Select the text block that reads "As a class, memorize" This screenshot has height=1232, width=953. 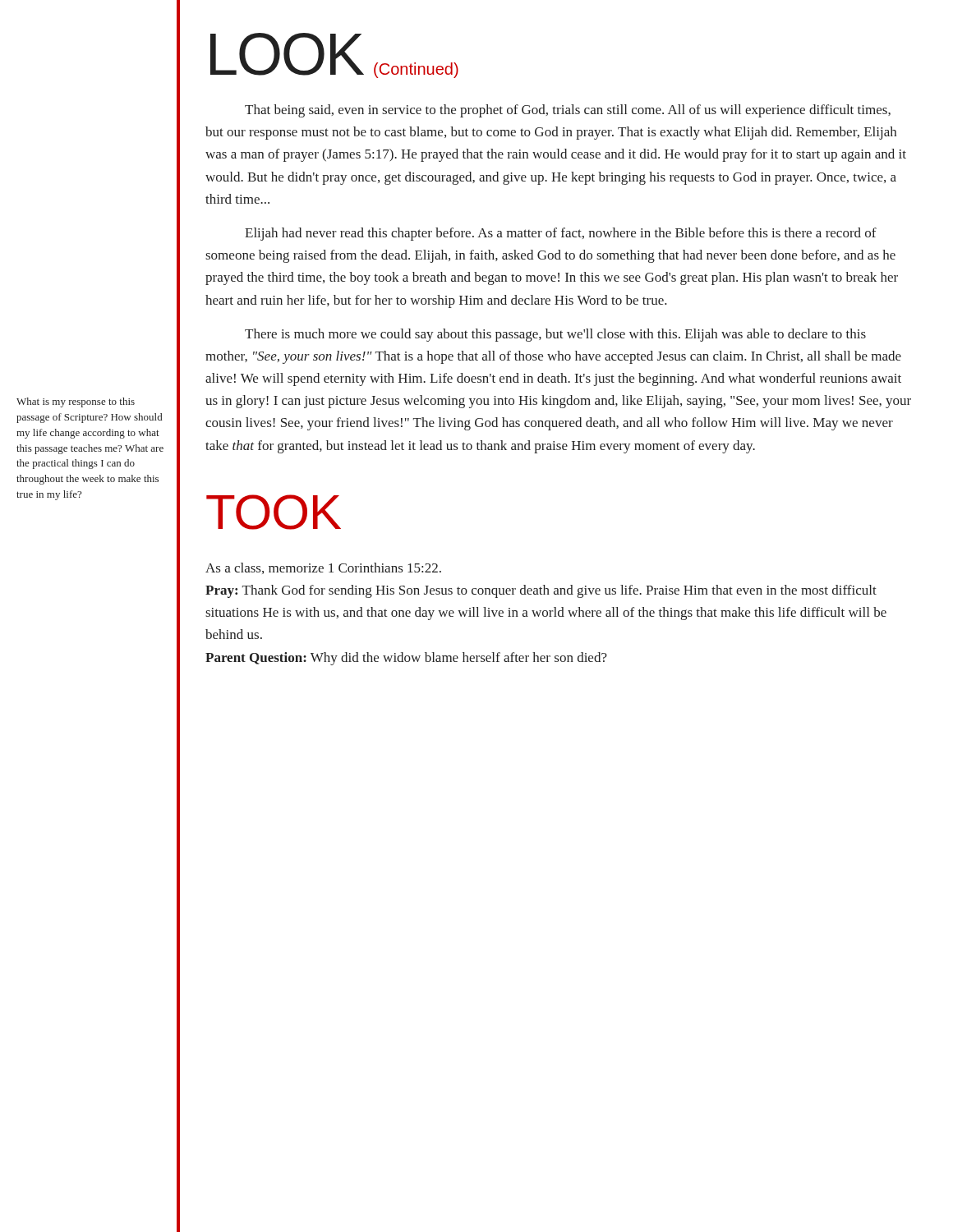(x=323, y=568)
